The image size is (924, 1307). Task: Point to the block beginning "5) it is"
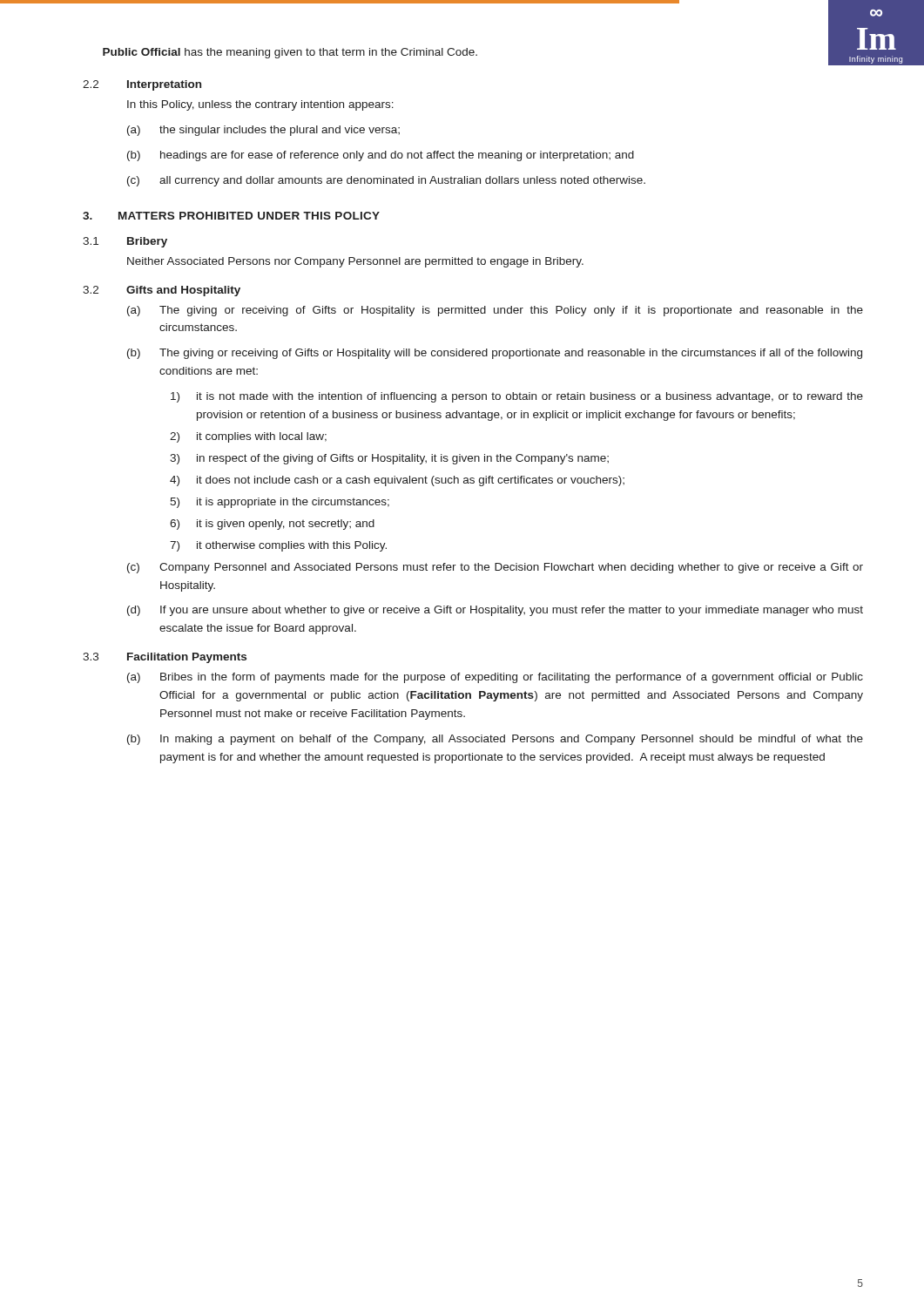[x=280, y=503]
